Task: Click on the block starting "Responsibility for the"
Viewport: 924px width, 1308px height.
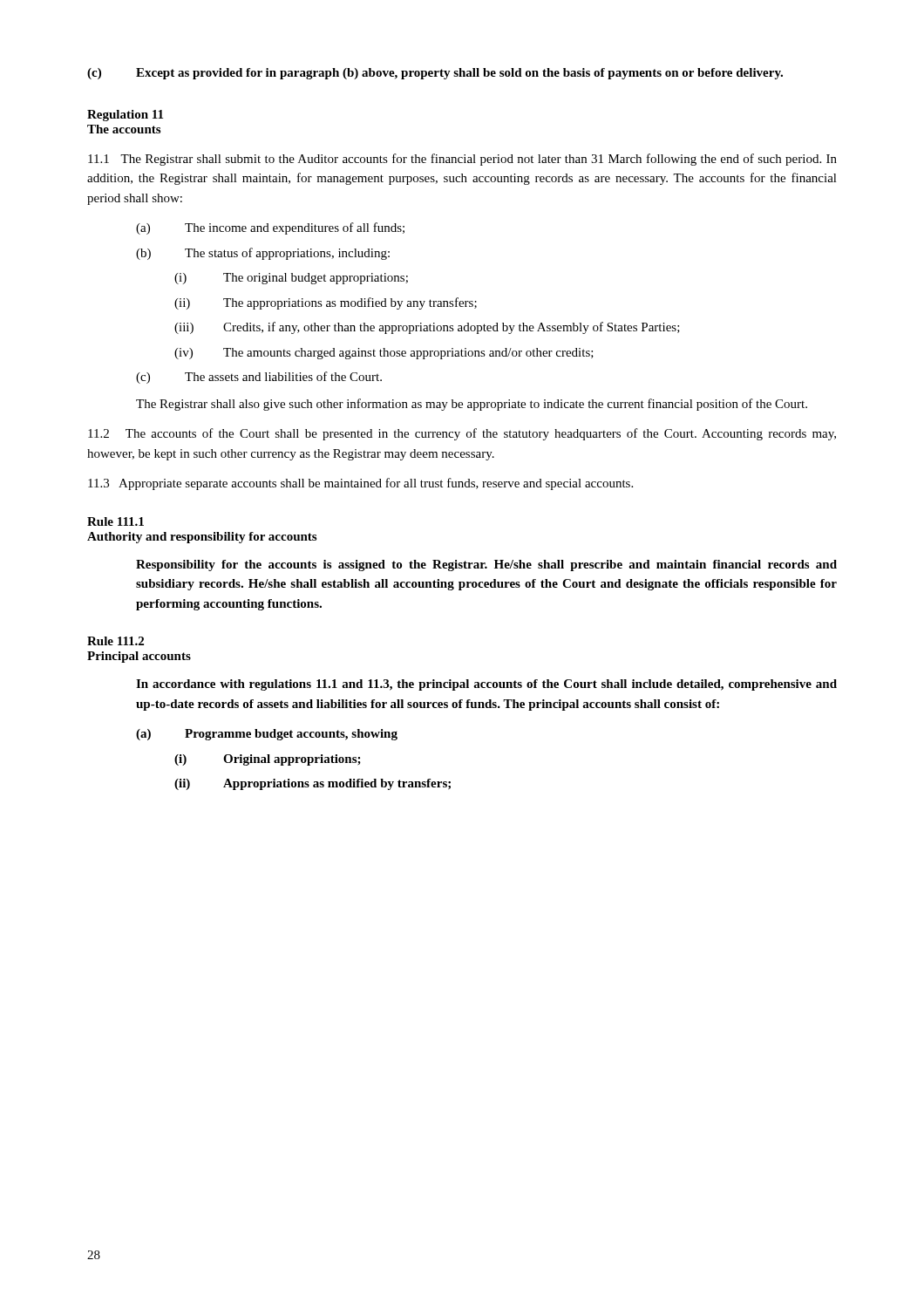Action: click(486, 583)
